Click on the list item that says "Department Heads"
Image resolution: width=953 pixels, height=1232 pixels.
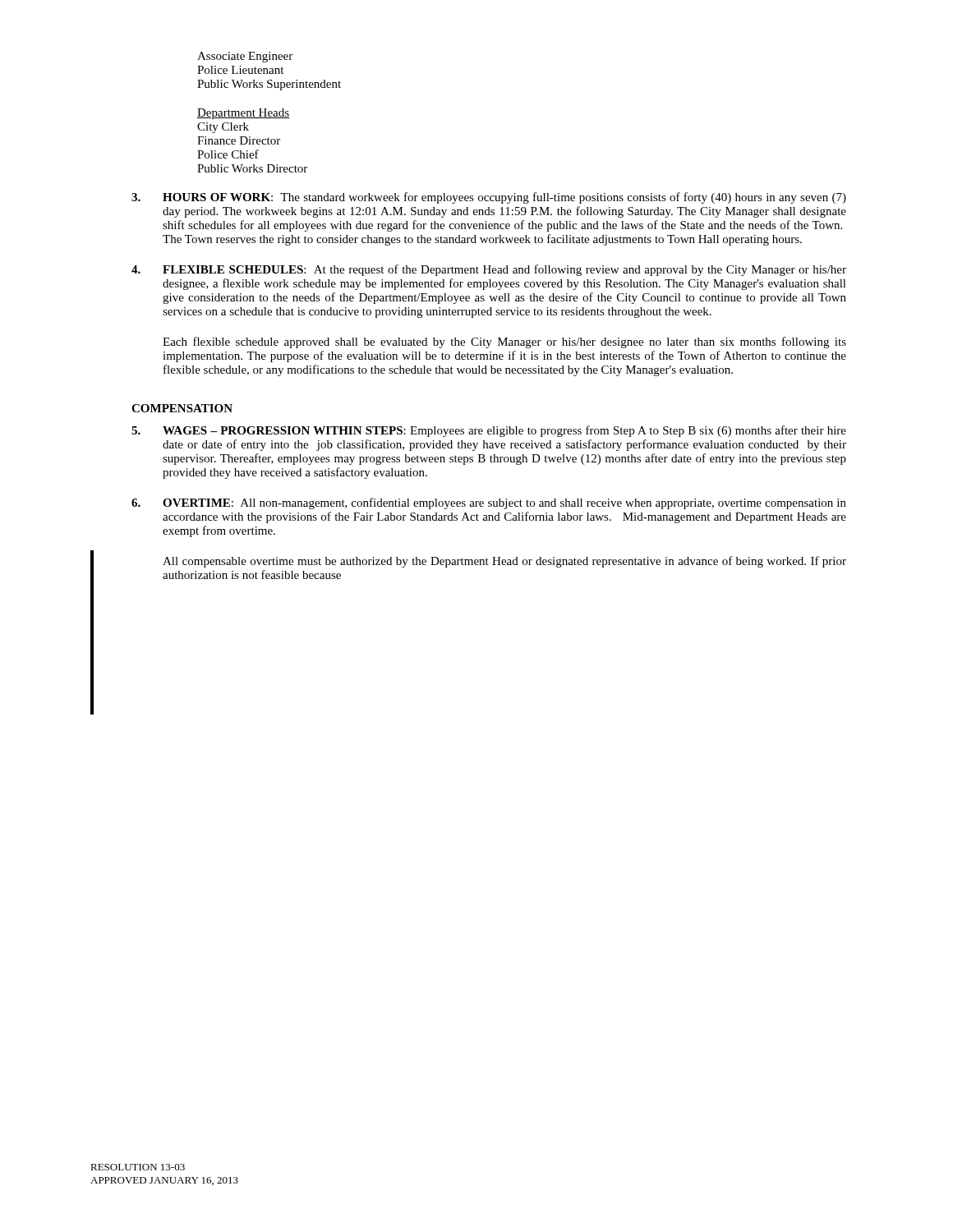243,113
